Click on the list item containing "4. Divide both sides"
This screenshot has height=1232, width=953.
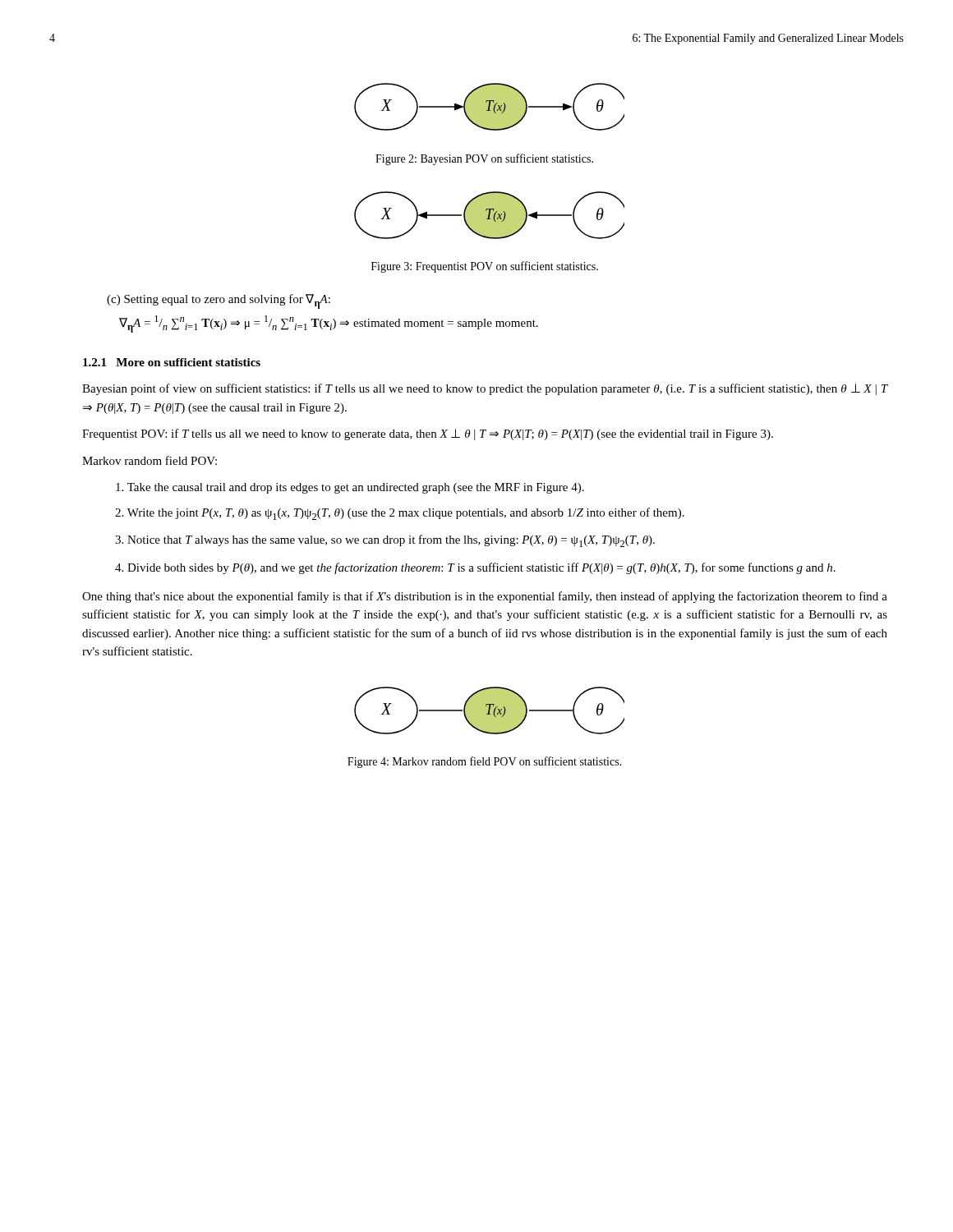click(x=475, y=568)
